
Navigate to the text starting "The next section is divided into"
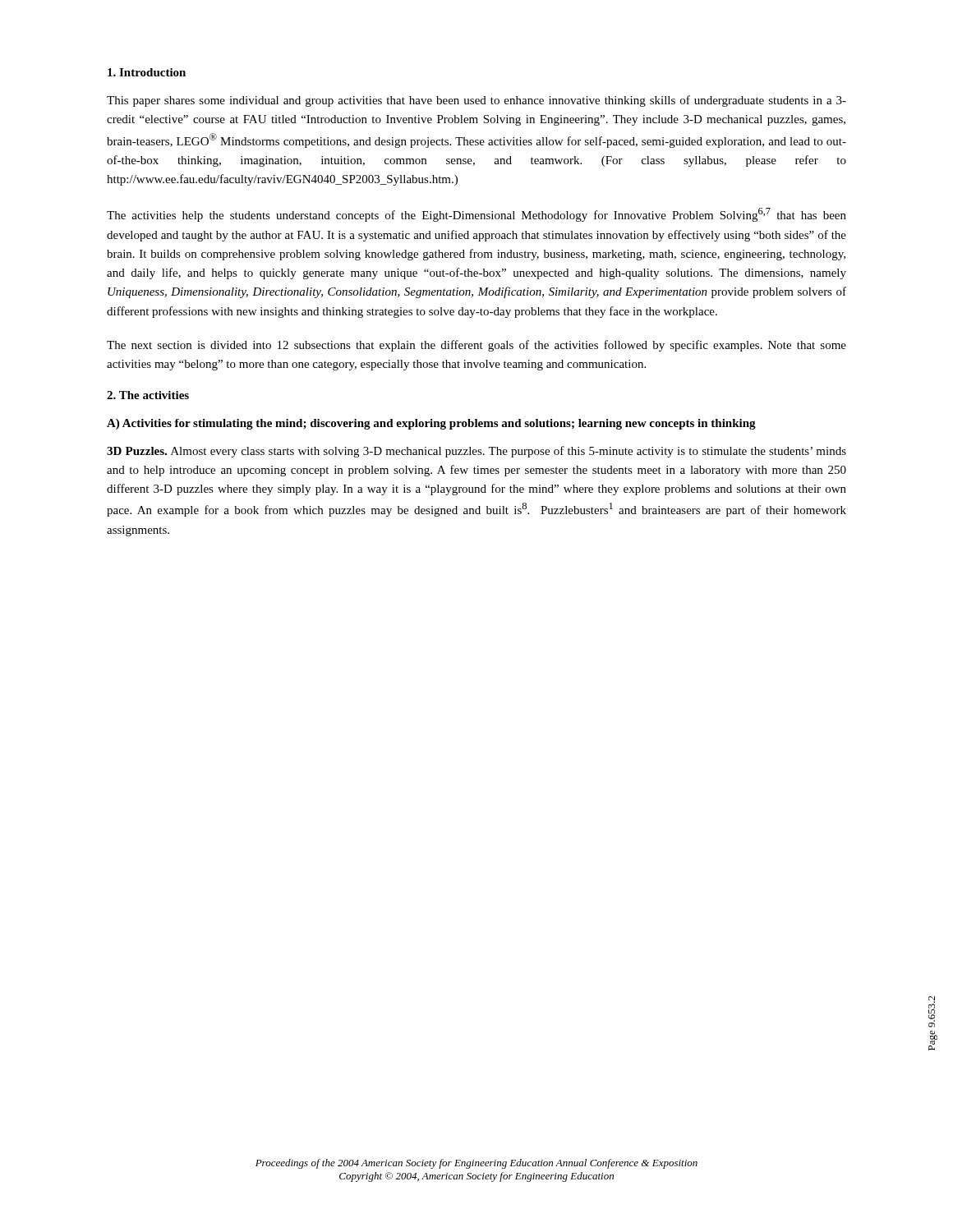476,354
